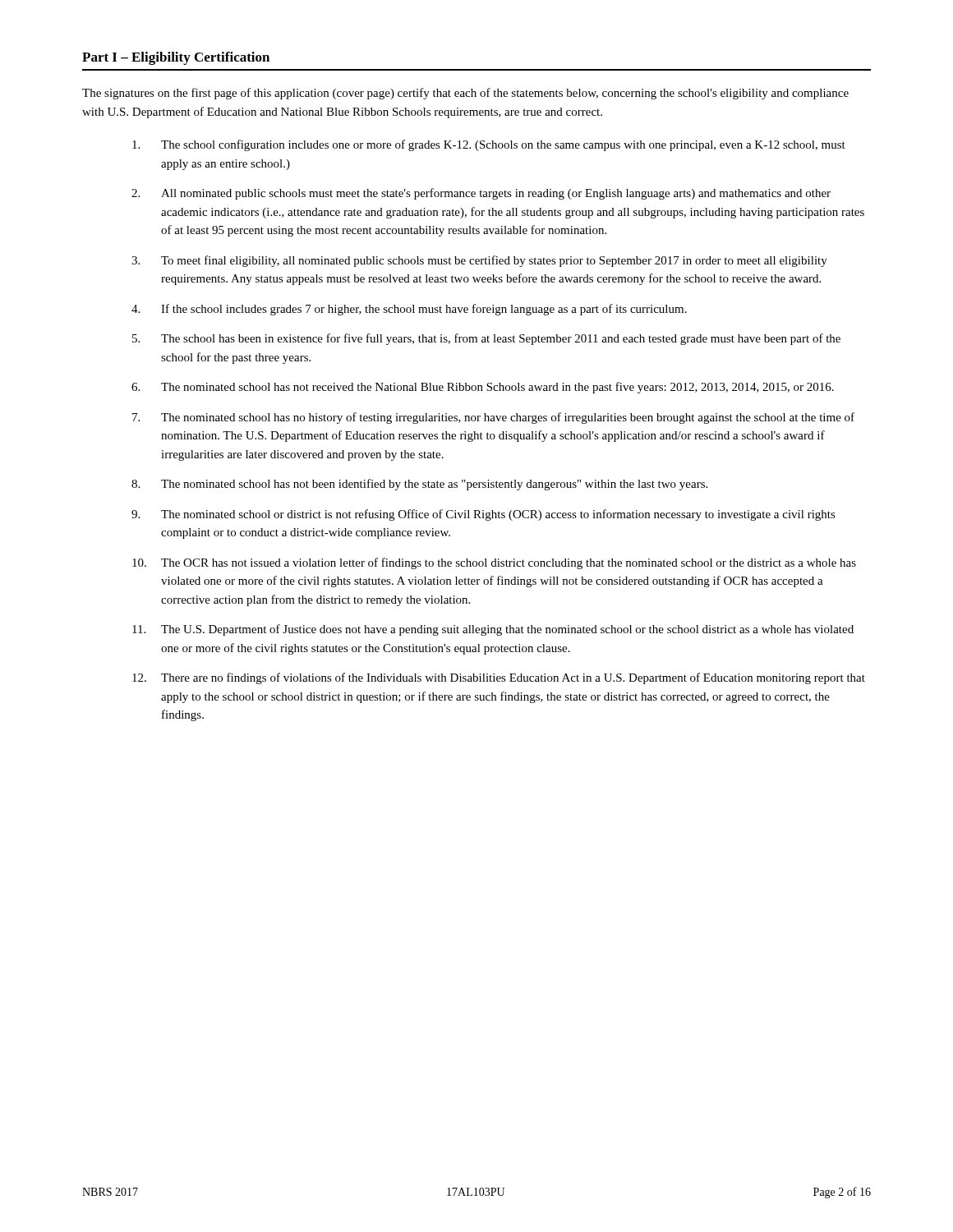This screenshot has width=953, height=1232.
Task: Locate the block of text that opens with "The signatures on the"
Action: (465, 102)
